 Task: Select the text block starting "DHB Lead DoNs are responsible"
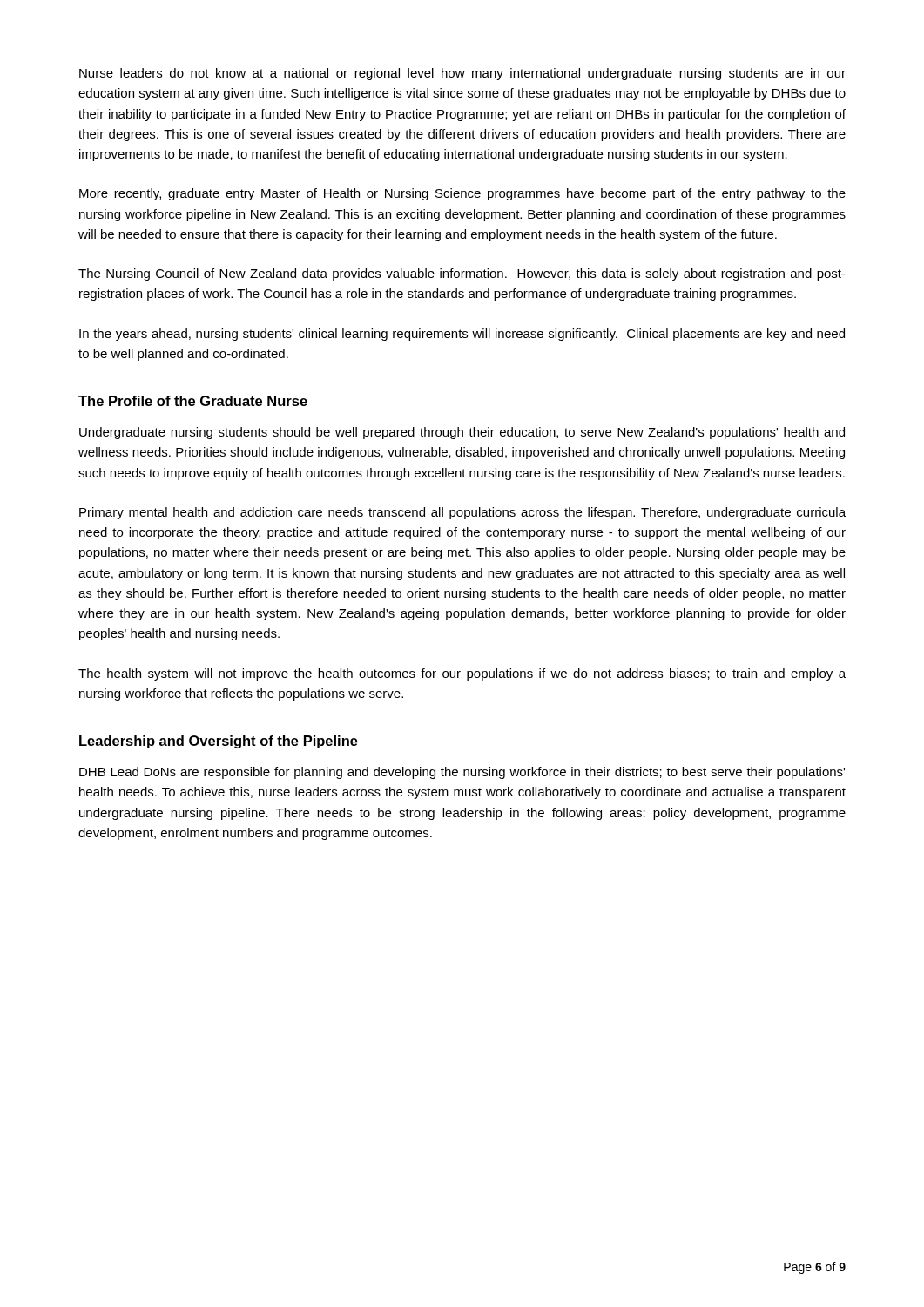pyautogui.click(x=462, y=802)
